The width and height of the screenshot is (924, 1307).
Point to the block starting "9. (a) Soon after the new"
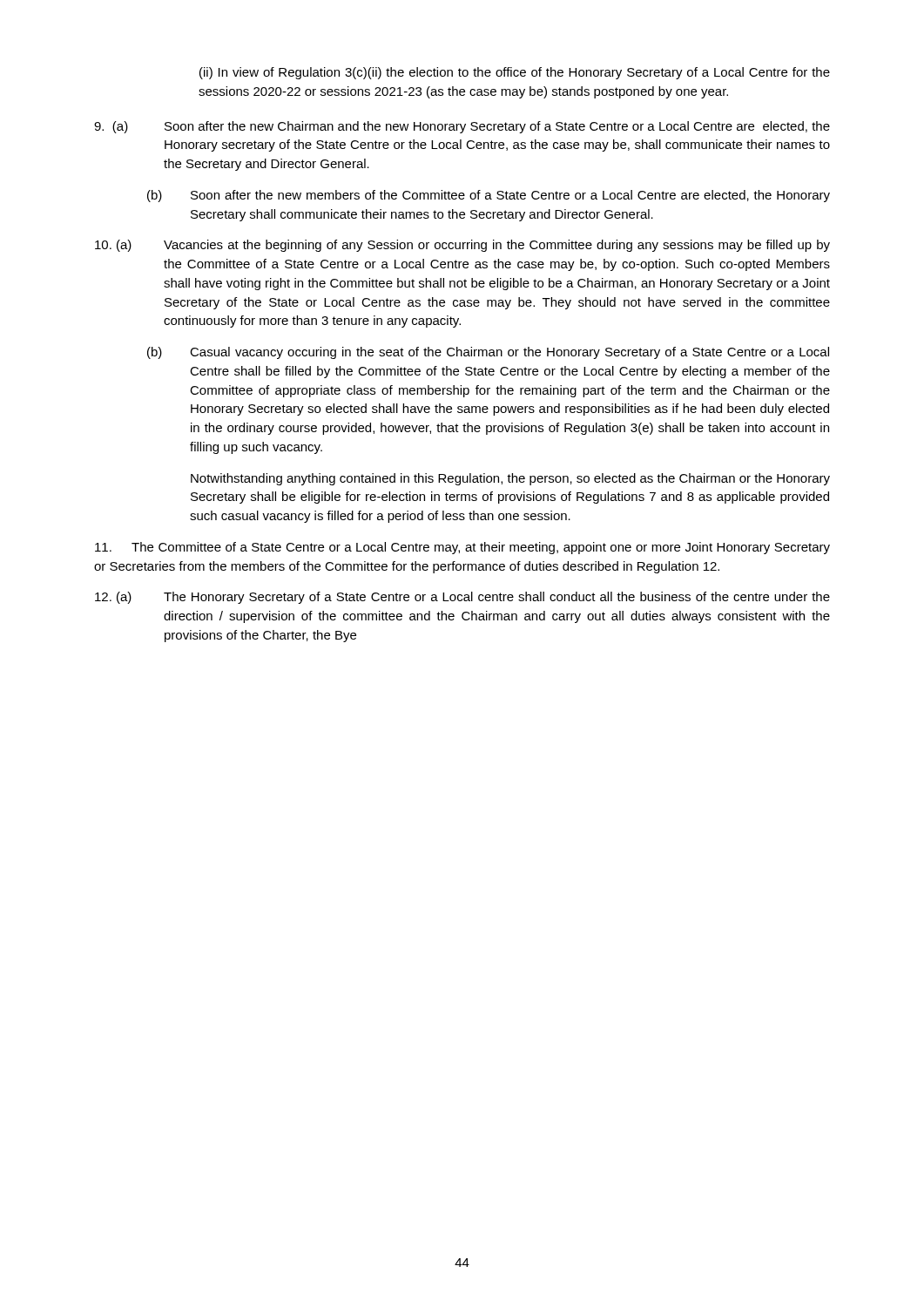tap(462, 145)
